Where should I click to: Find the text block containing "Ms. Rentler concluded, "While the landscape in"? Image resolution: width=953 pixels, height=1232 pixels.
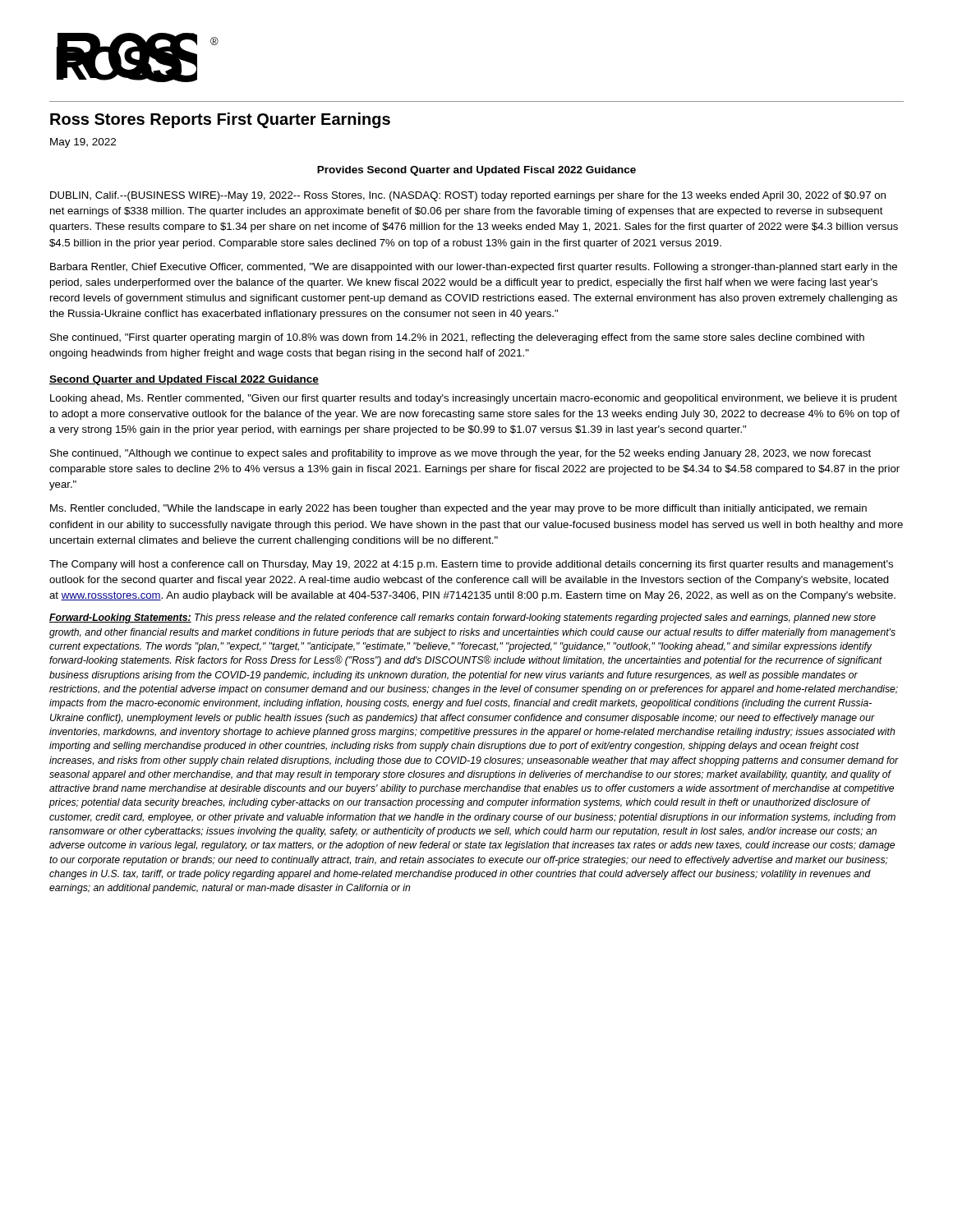coord(476,524)
